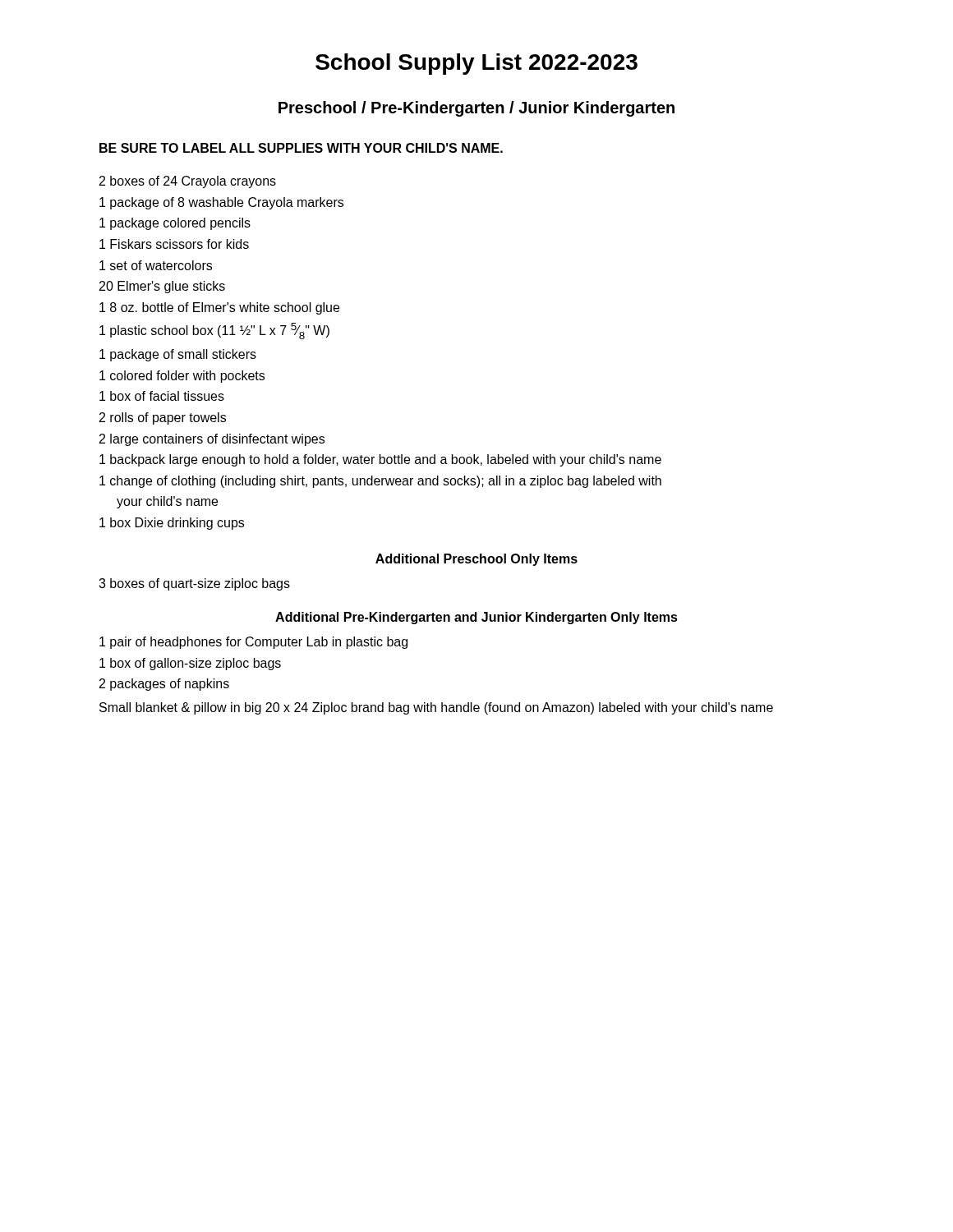Viewport: 953px width, 1232px height.
Task: Select the text block that reads "BE SURE TO LABEL ALL SUPPLIES WITH YOUR"
Action: tap(301, 148)
